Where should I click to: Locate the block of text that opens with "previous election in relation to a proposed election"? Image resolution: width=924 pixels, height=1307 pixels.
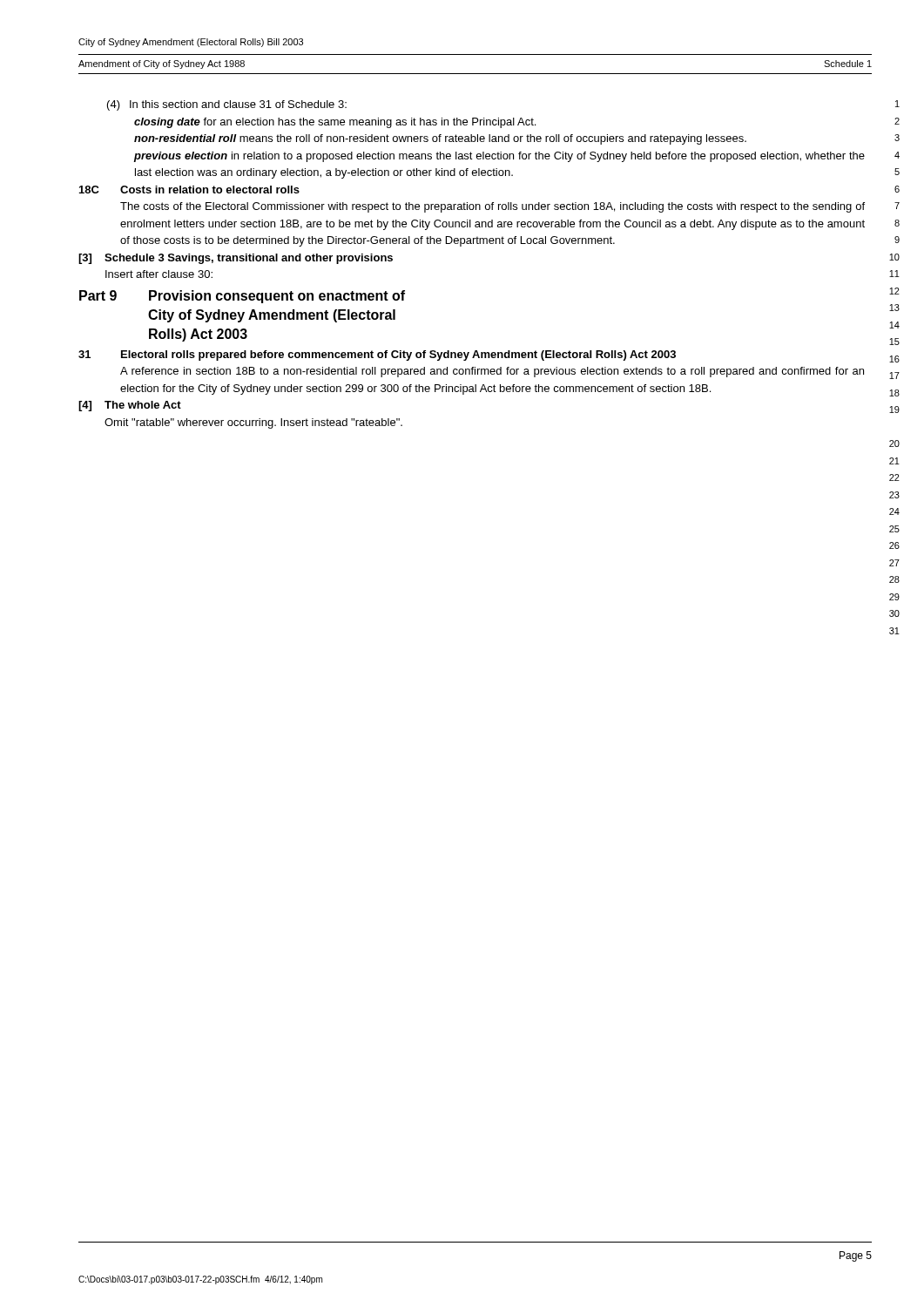coord(499,164)
